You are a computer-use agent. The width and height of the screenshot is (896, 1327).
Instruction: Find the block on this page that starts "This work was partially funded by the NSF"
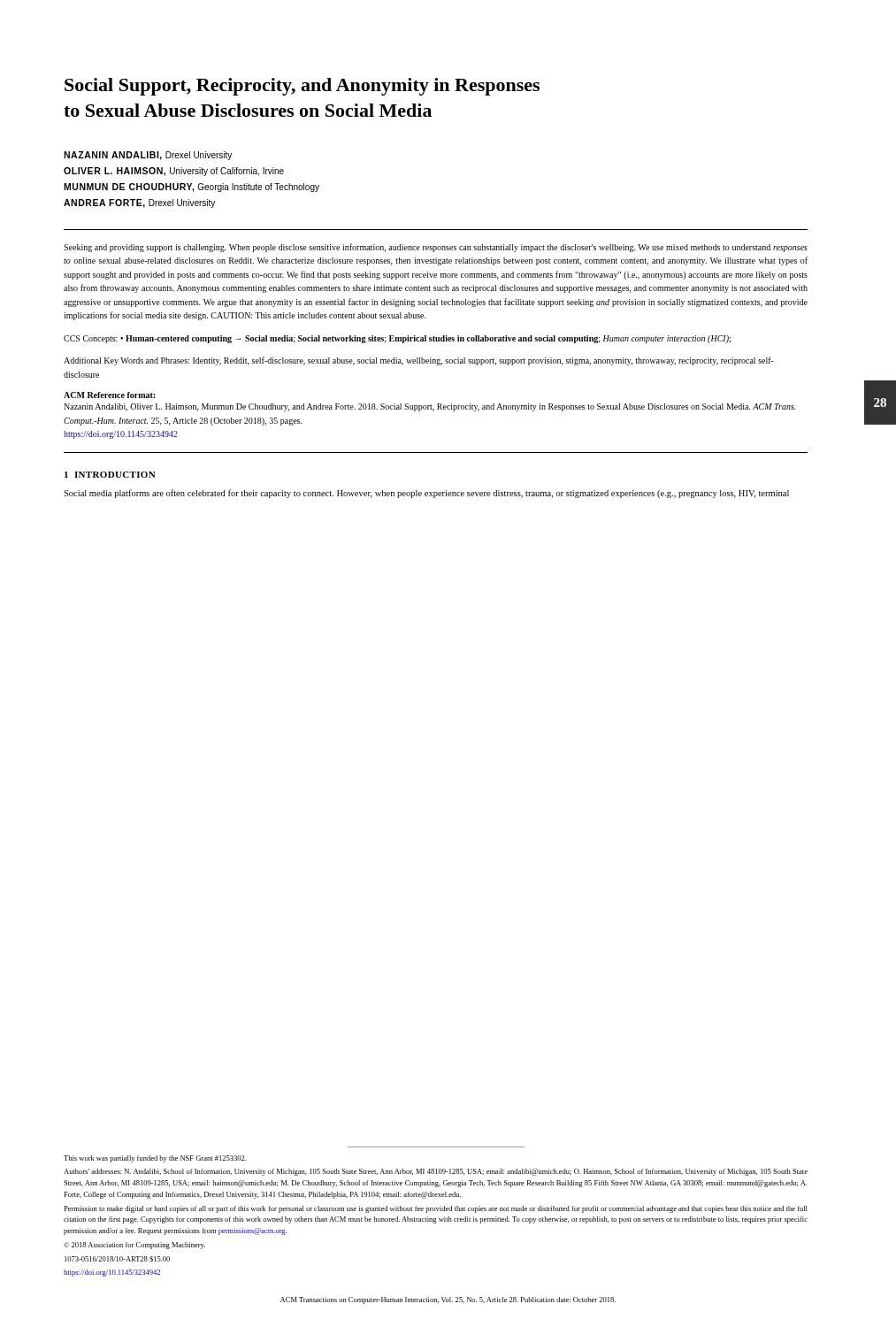436,1215
